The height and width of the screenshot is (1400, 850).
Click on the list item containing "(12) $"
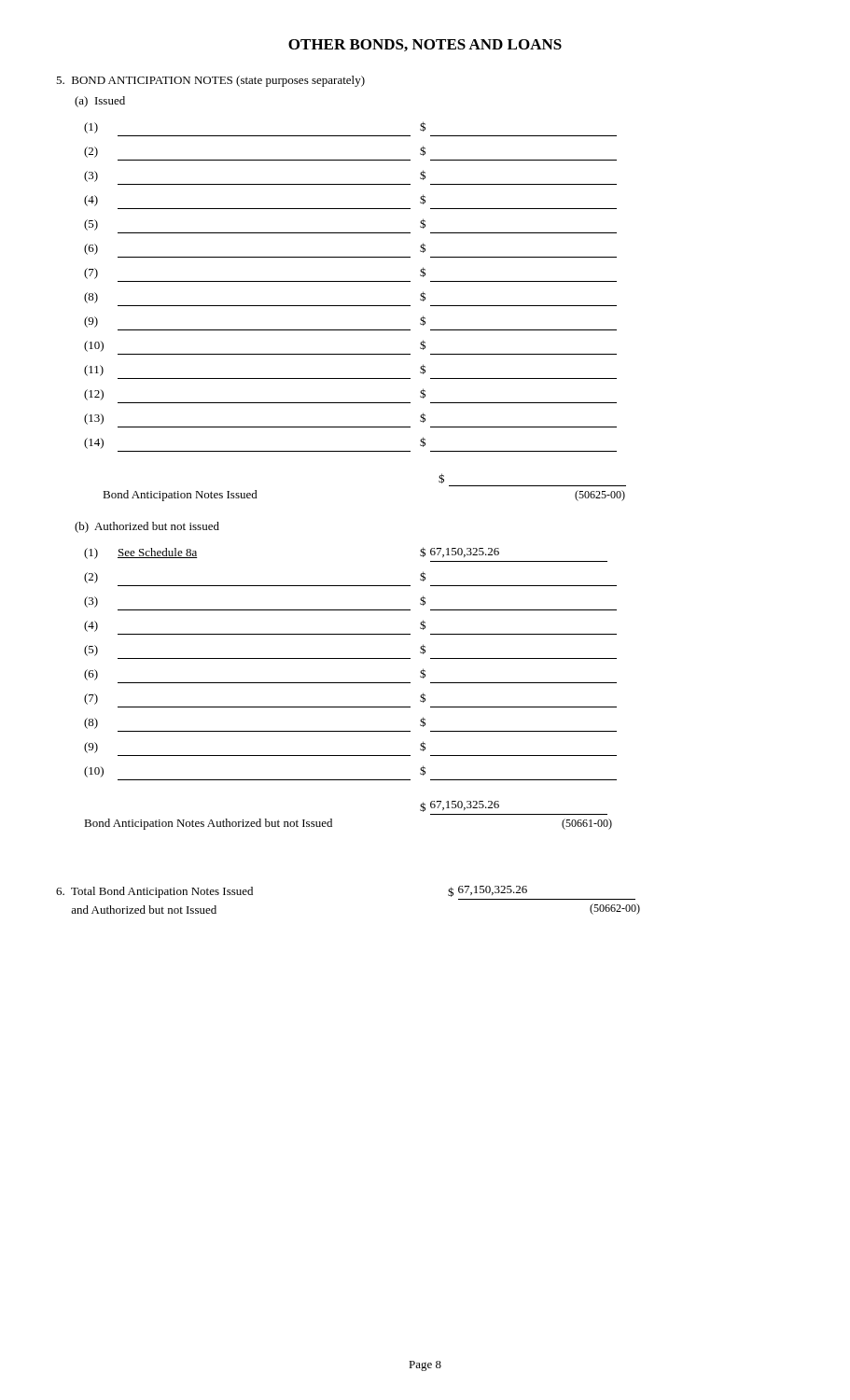[x=439, y=394]
